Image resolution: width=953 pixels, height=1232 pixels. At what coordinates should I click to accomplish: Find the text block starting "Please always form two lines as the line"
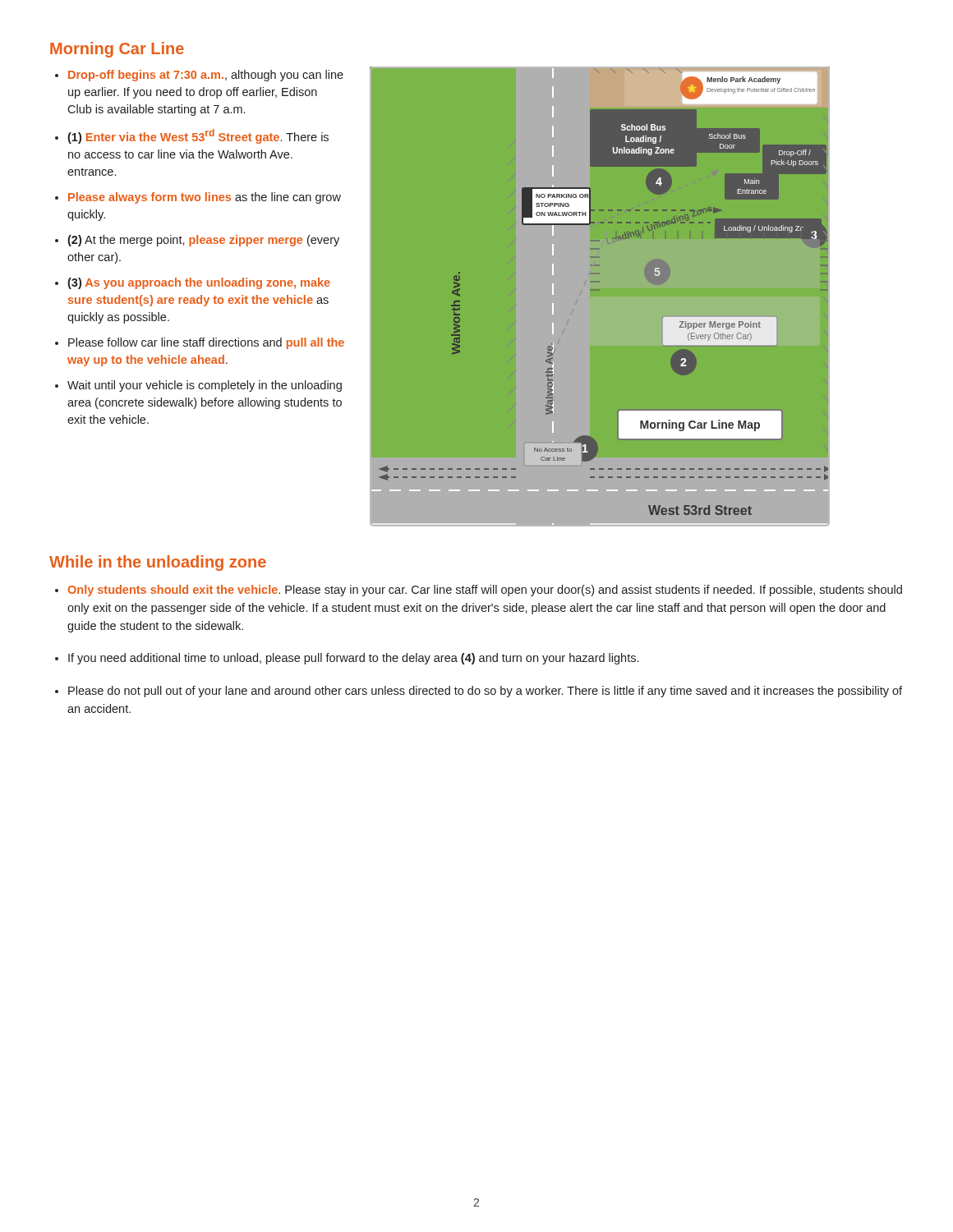(x=204, y=206)
